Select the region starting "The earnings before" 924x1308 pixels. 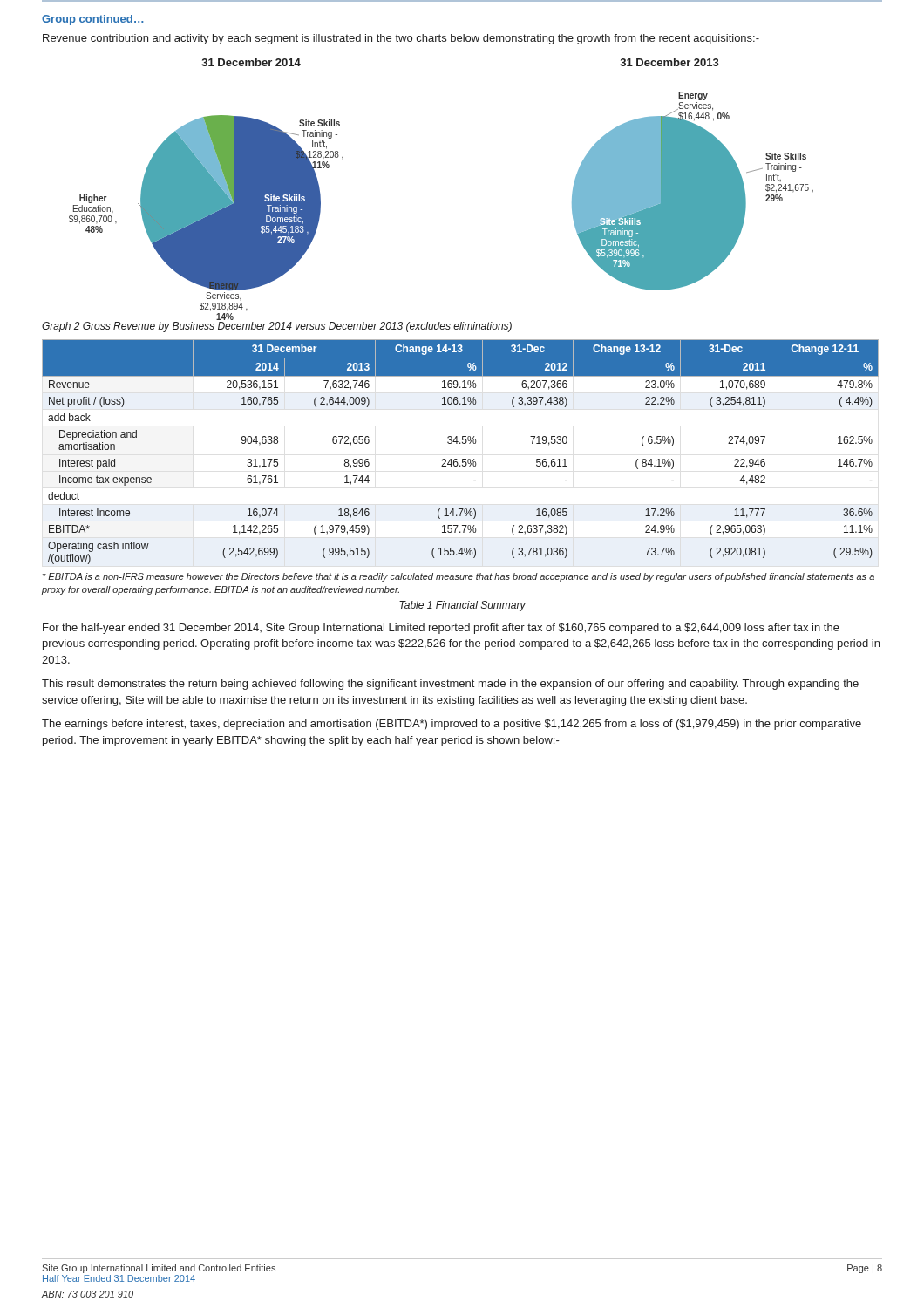[x=452, y=731]
